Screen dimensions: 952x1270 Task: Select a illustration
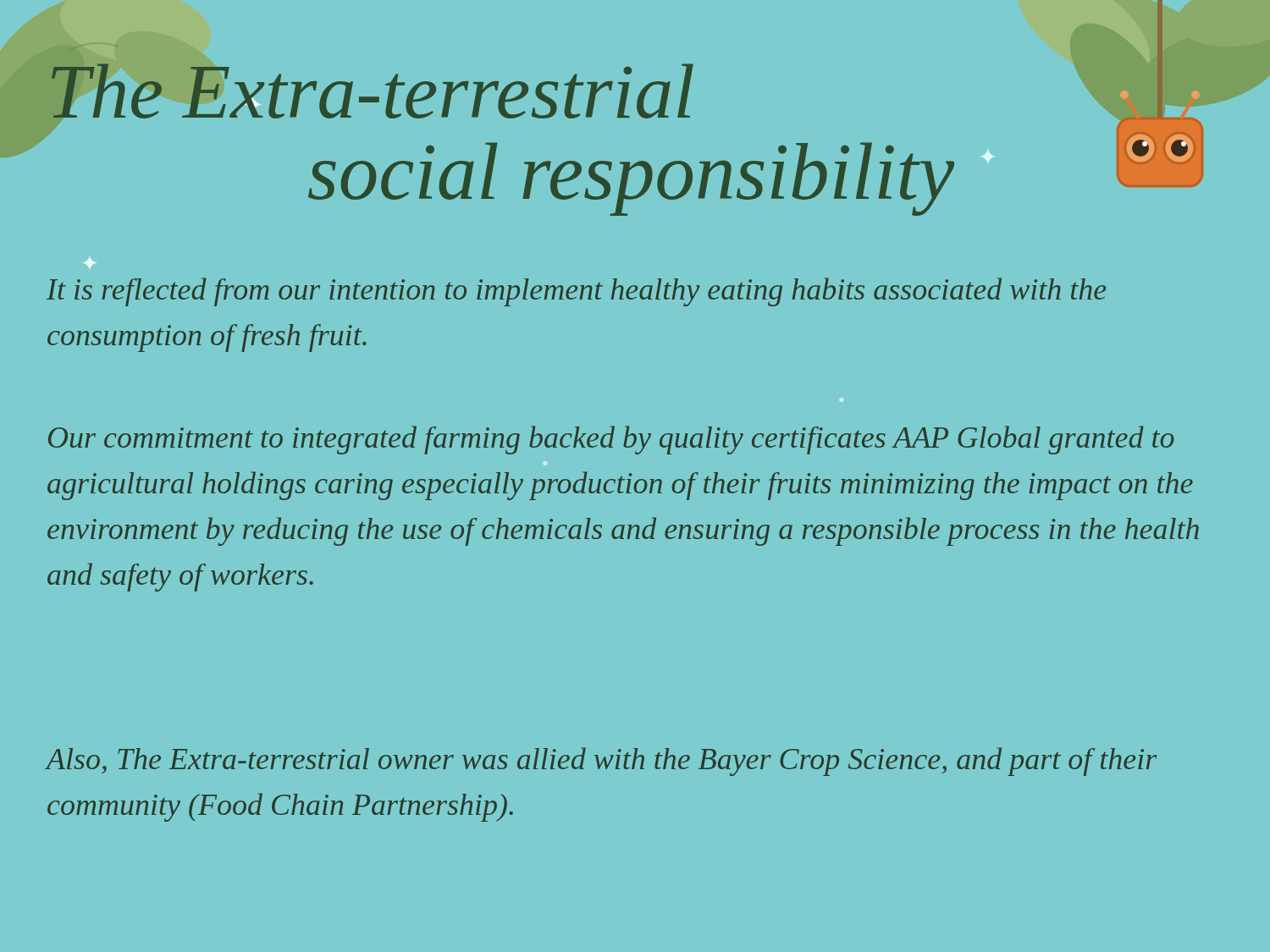click(x=635, y=476)
